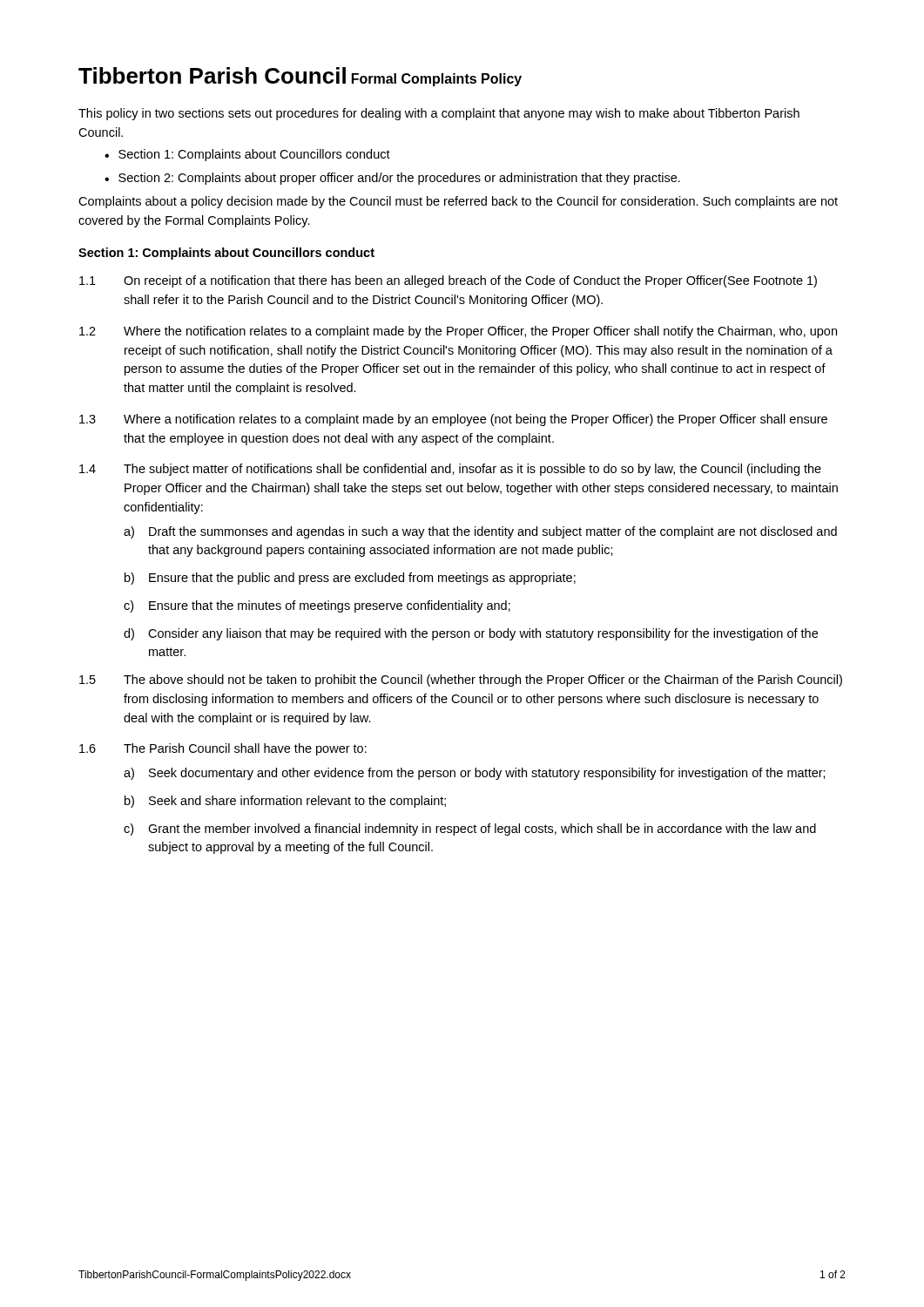
Task: Click the passage that begins "b) Seek and share information relevant to"
Action: click(285, 802)
